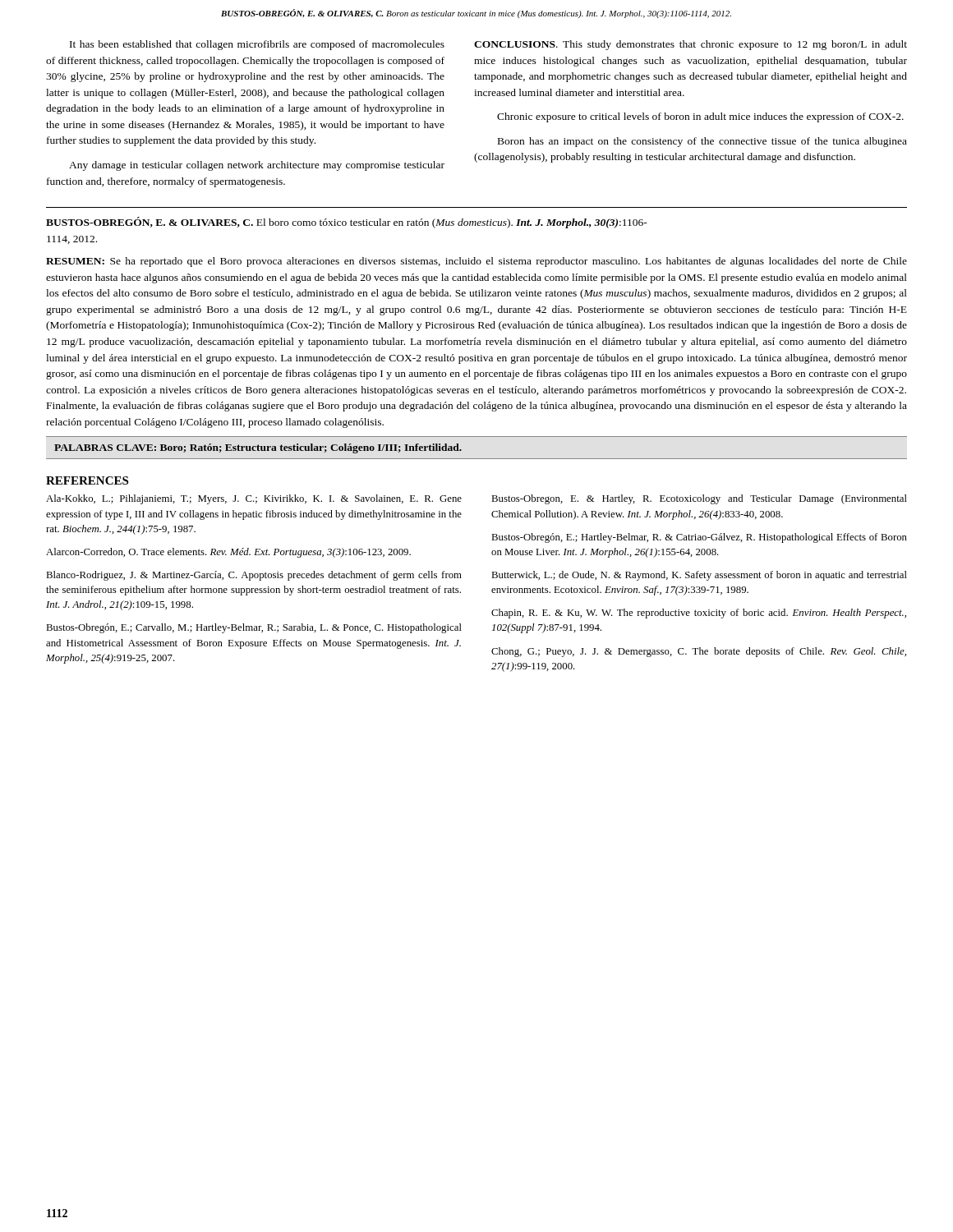Locate the list item that says "Chong, G.; Pueyo, J. J. &"

pyautogui.click(x=699, y=659)
